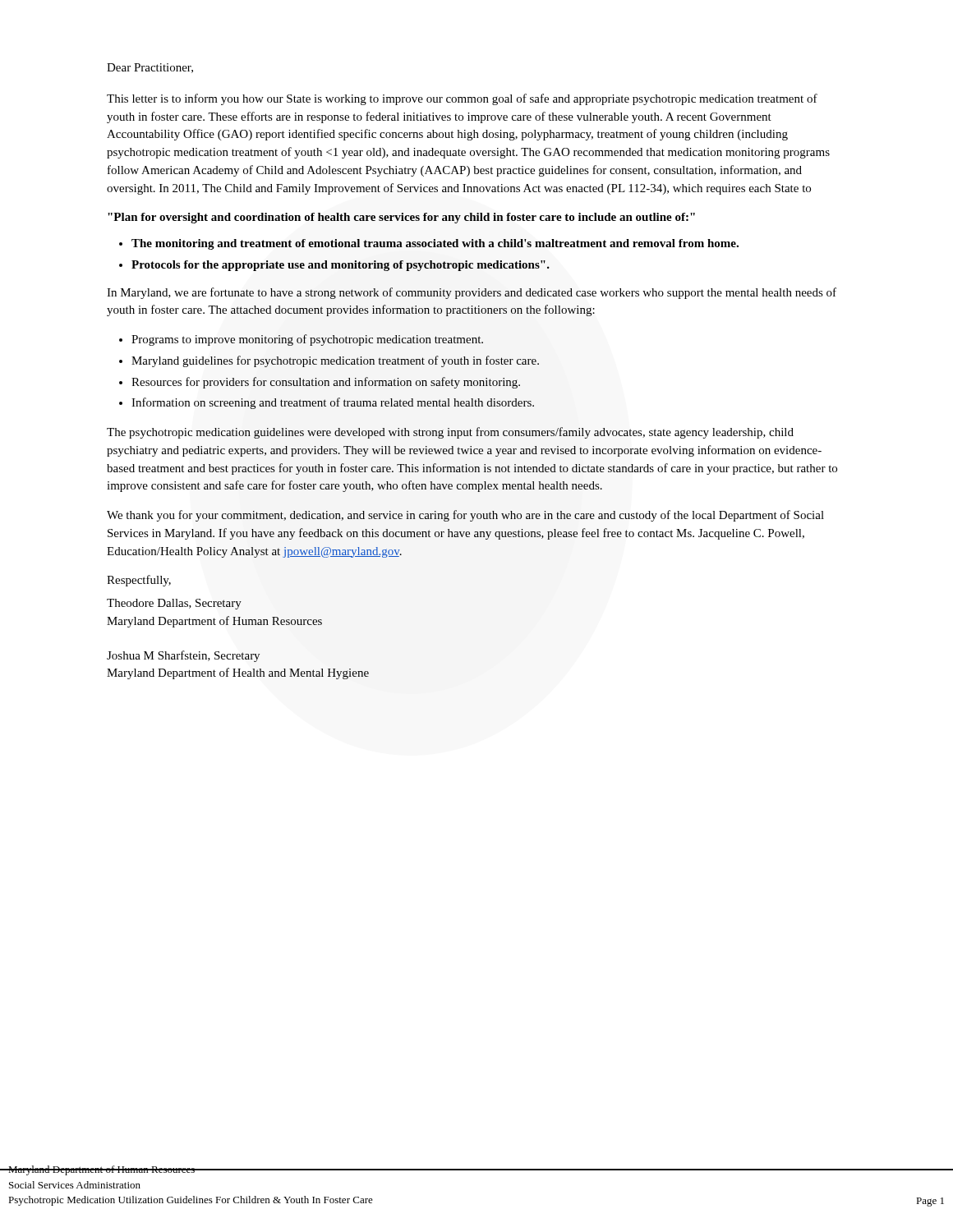Find the text block that says ""Plan for oversight"
Viewport: 953px width, 1232px height.
(x=401, y=217)
